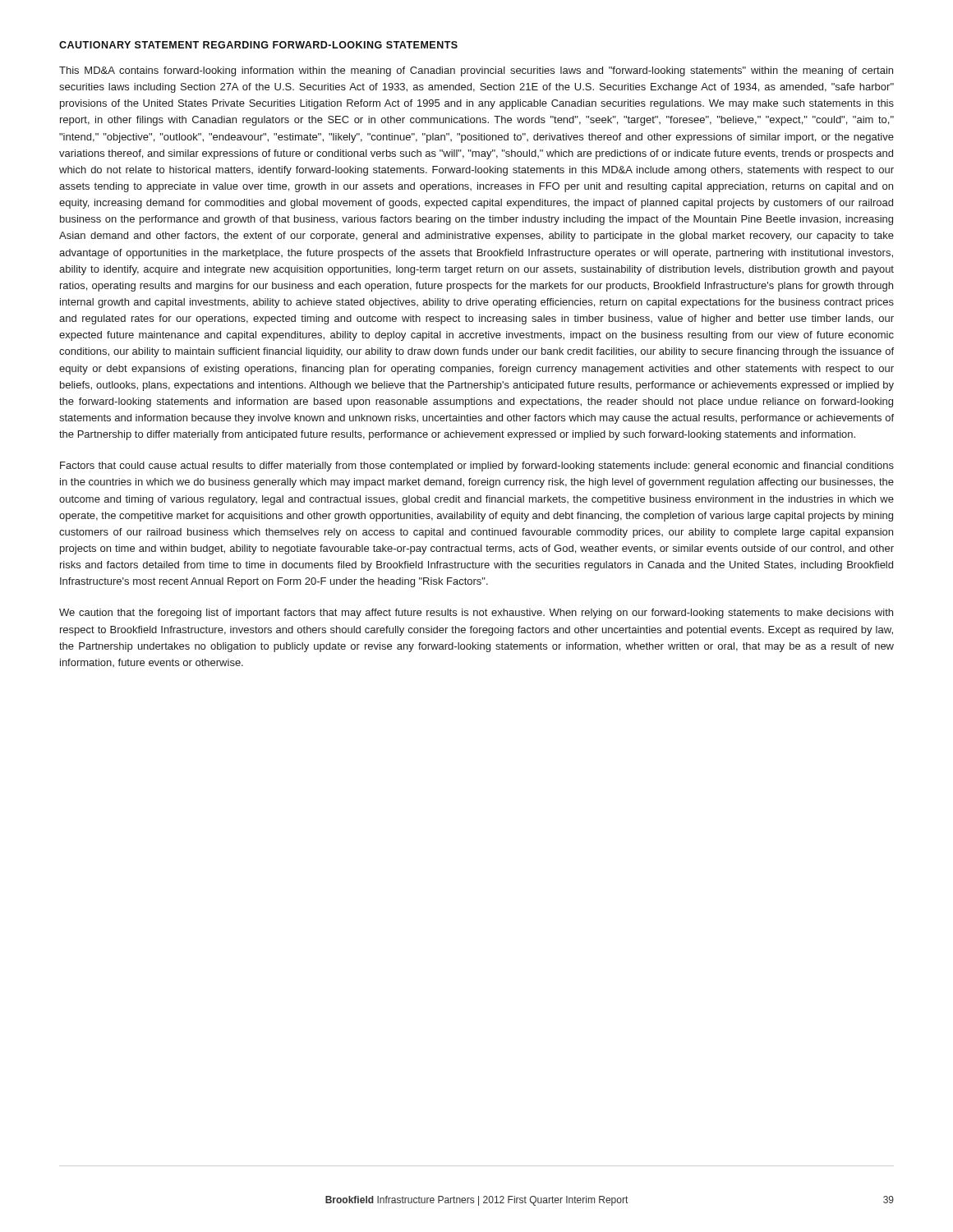Locate the text block with the text "We caution that the"

pyautogui.click(x=476, y=637)
